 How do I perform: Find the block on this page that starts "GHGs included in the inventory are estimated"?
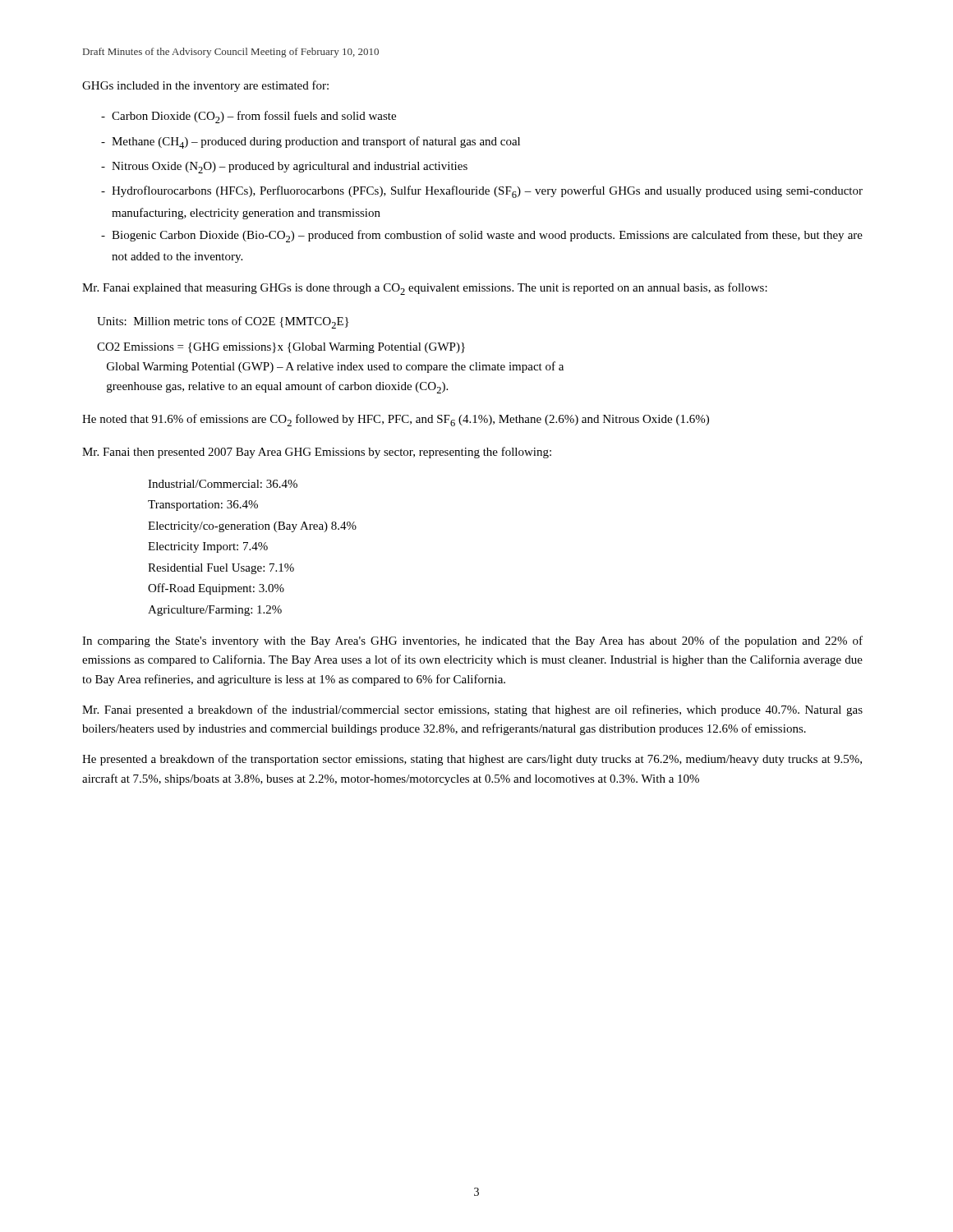pos(206,85)
